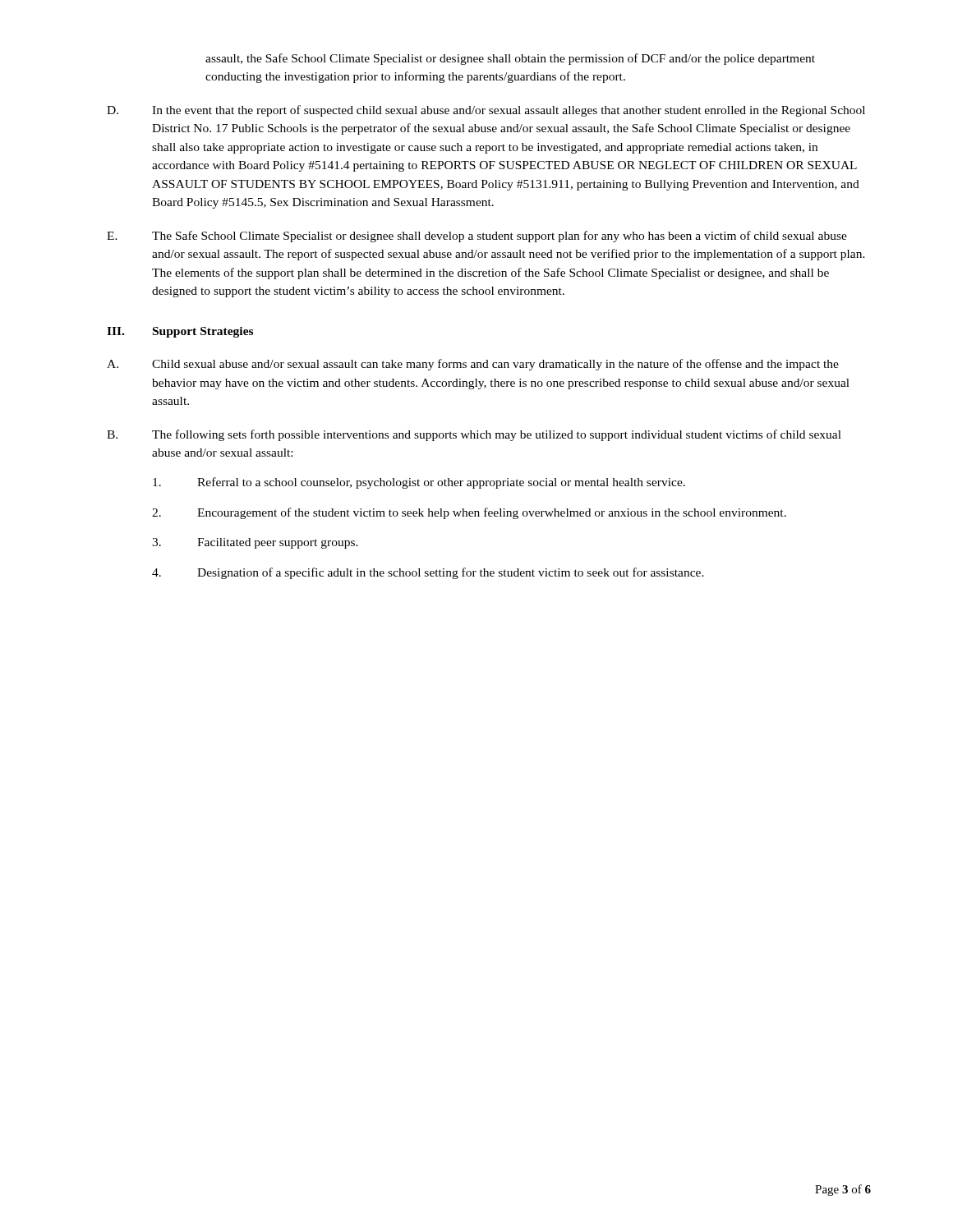The height and width of the screenshot is (1232, 953).
Task: Select the region starting "D. In the event that the"
Action: pos(489,156)
